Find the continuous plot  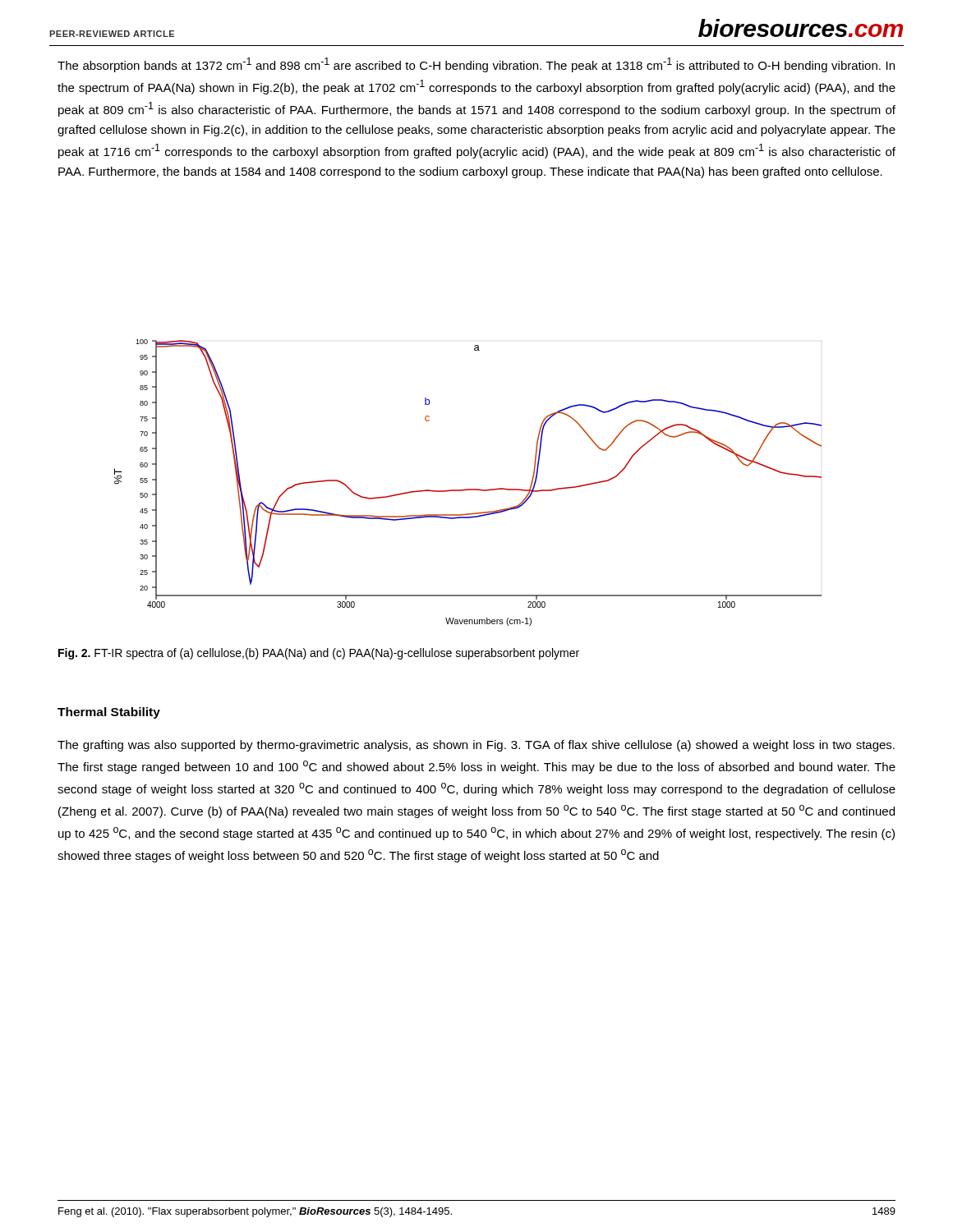coord(476,485)
